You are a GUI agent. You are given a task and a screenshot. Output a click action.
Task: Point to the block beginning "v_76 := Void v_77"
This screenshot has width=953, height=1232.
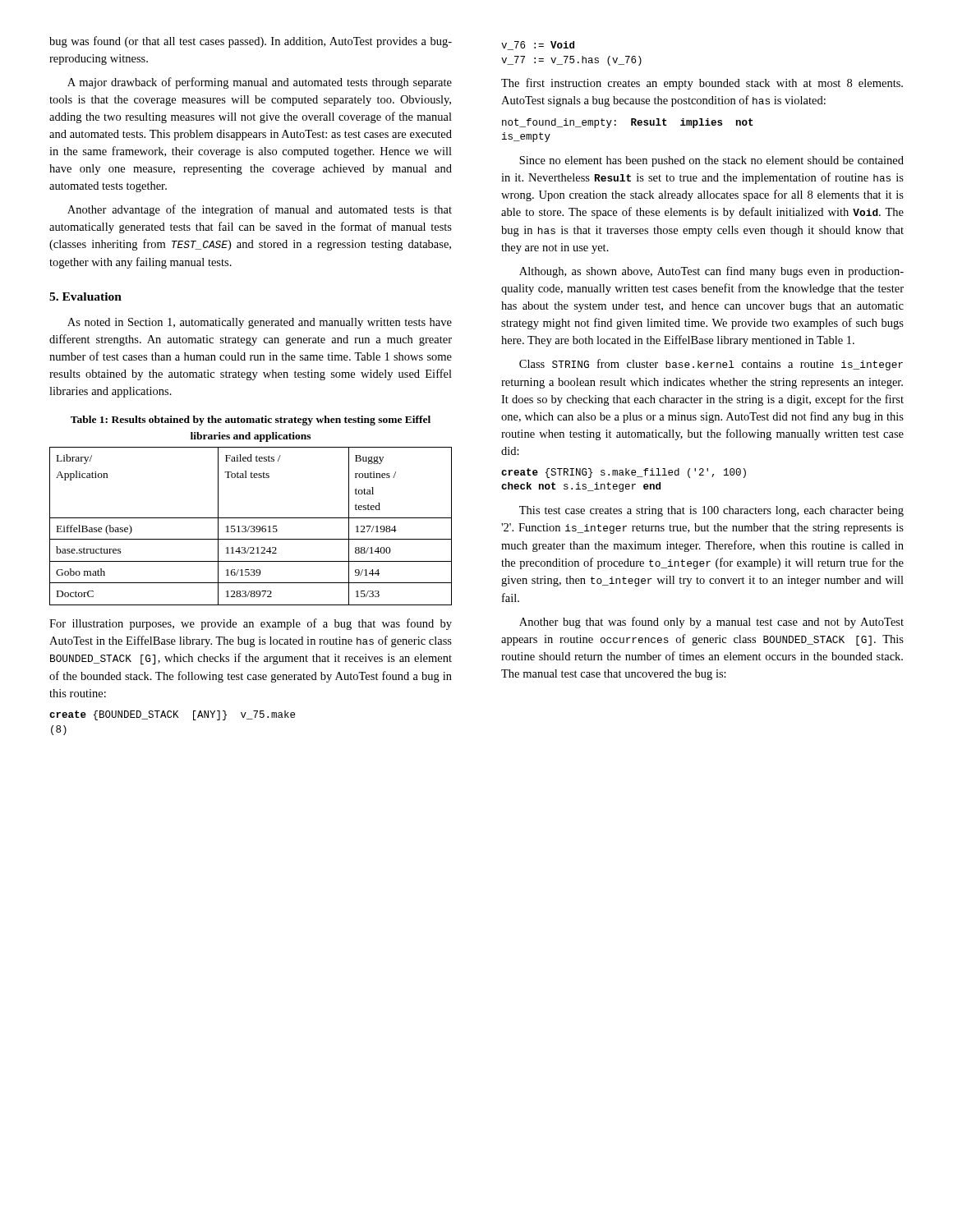[x=538, y=46]
